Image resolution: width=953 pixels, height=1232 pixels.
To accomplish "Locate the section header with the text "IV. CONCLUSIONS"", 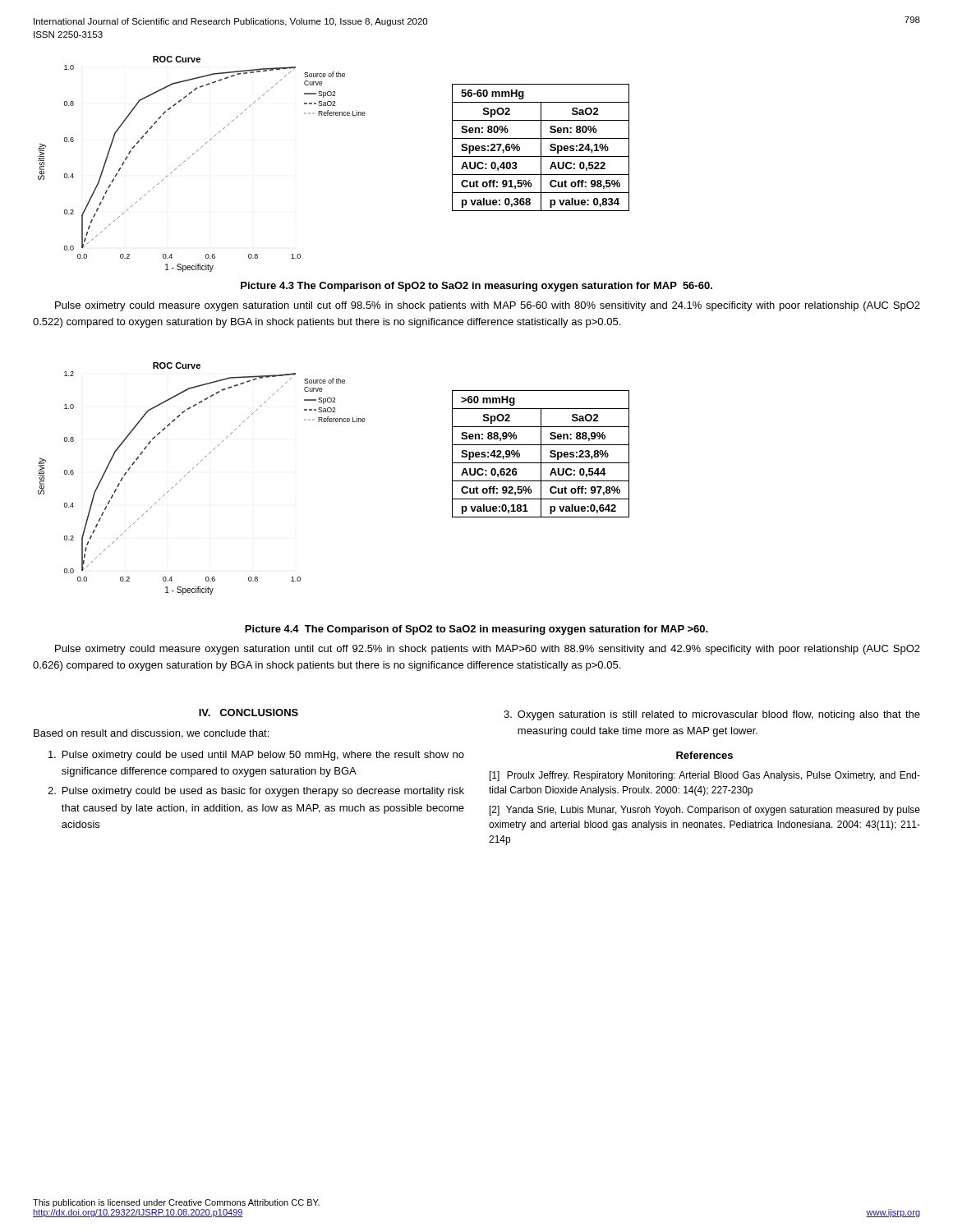I will tap(249, 712).
